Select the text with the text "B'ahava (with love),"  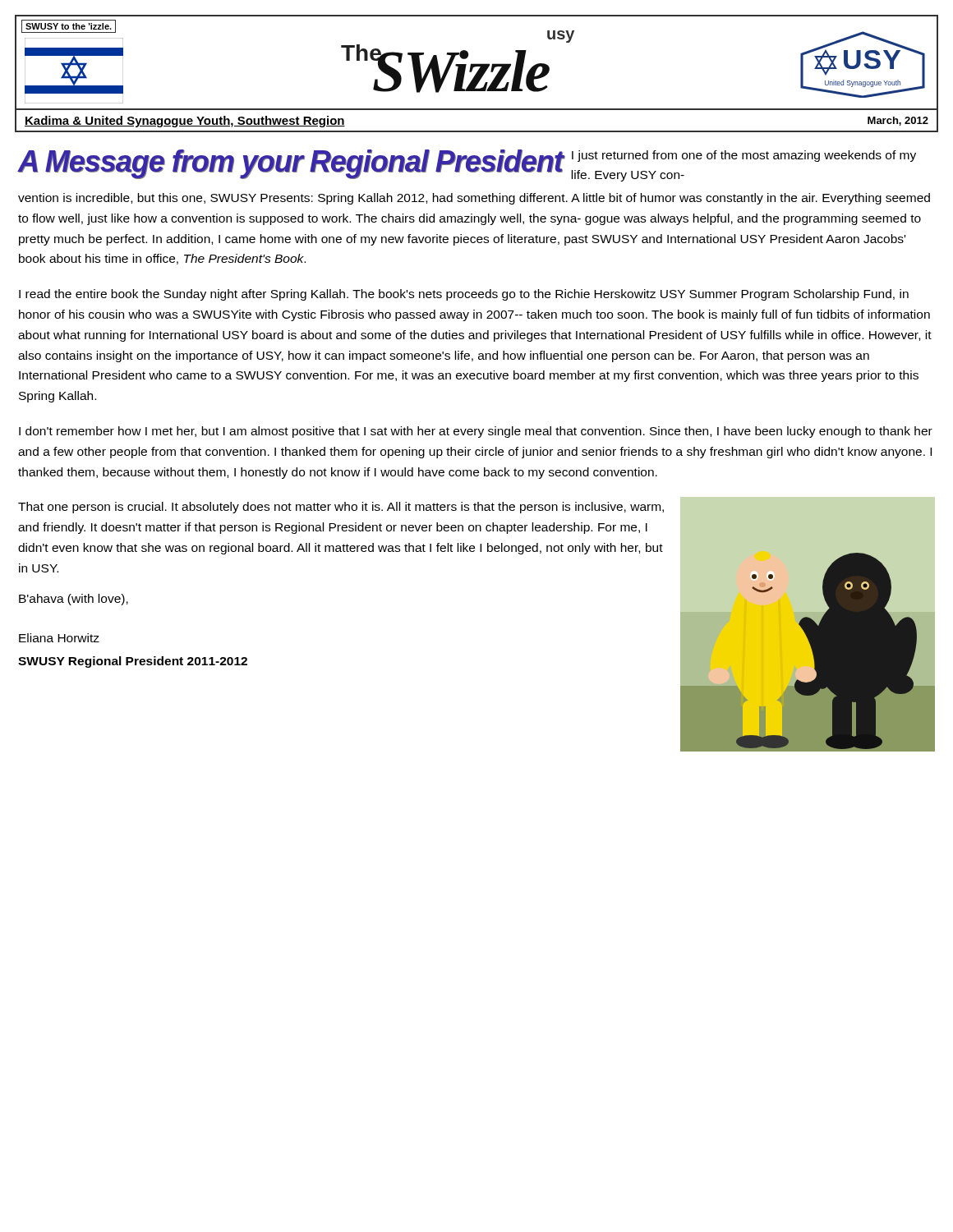(x=73, y=598)
